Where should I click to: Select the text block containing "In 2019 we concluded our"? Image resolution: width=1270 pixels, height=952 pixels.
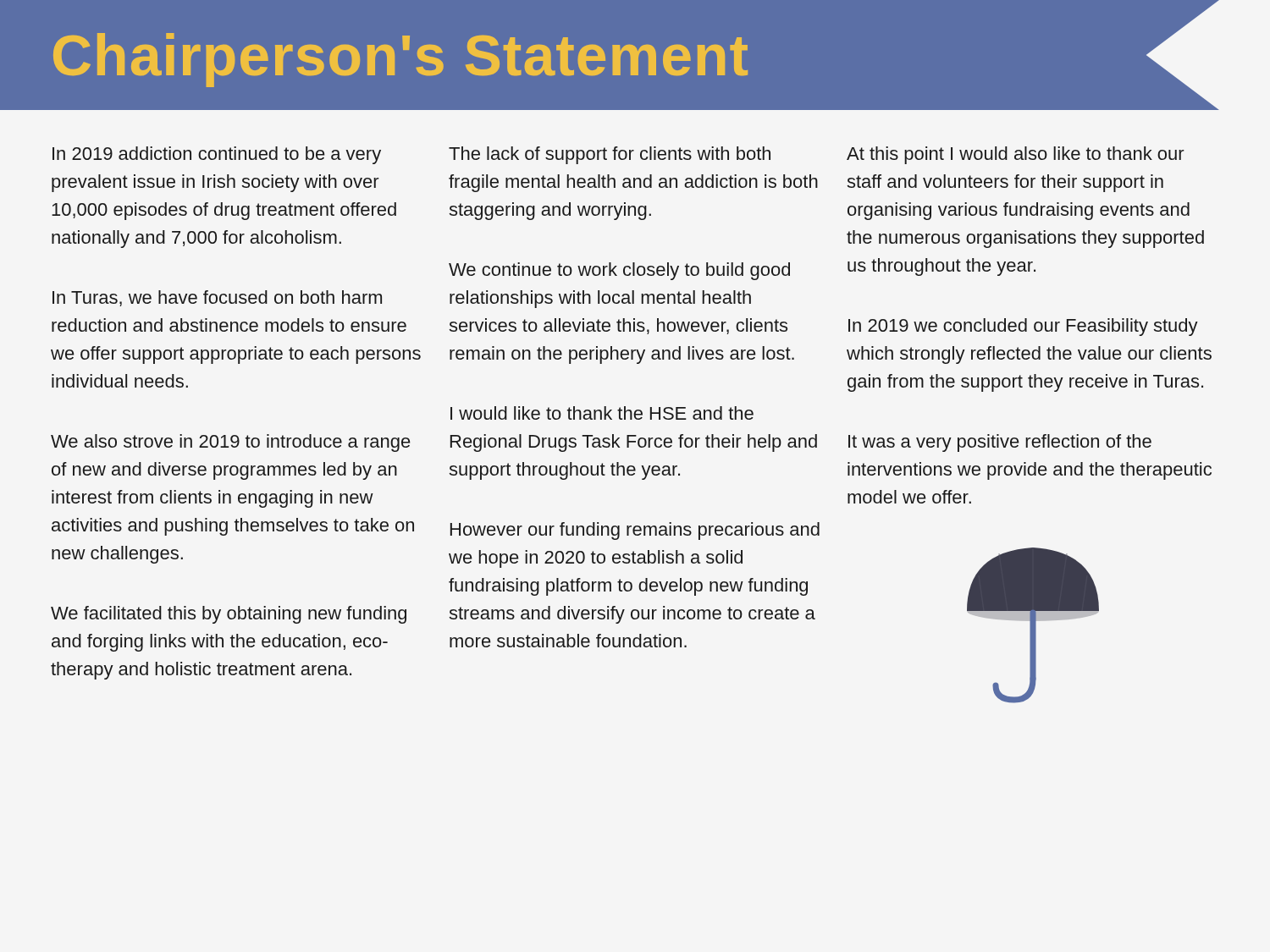[1033, 353]
